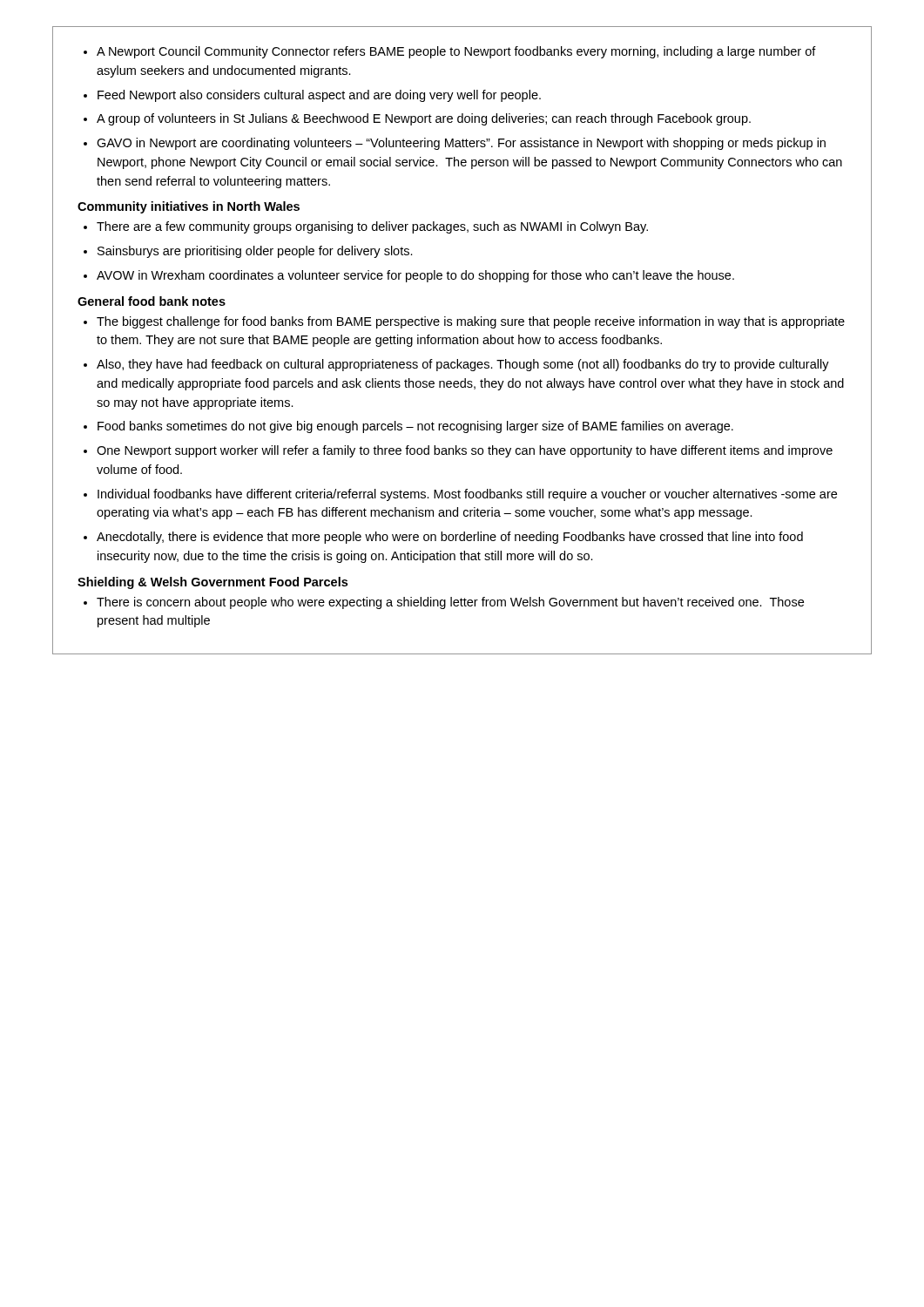Image resolution: width=924 pixels, height=1307 pixels.
Task: Navigate to the passage starting "GAVO in Newport are coordinating volunteers –"
Action: [472, 163]
